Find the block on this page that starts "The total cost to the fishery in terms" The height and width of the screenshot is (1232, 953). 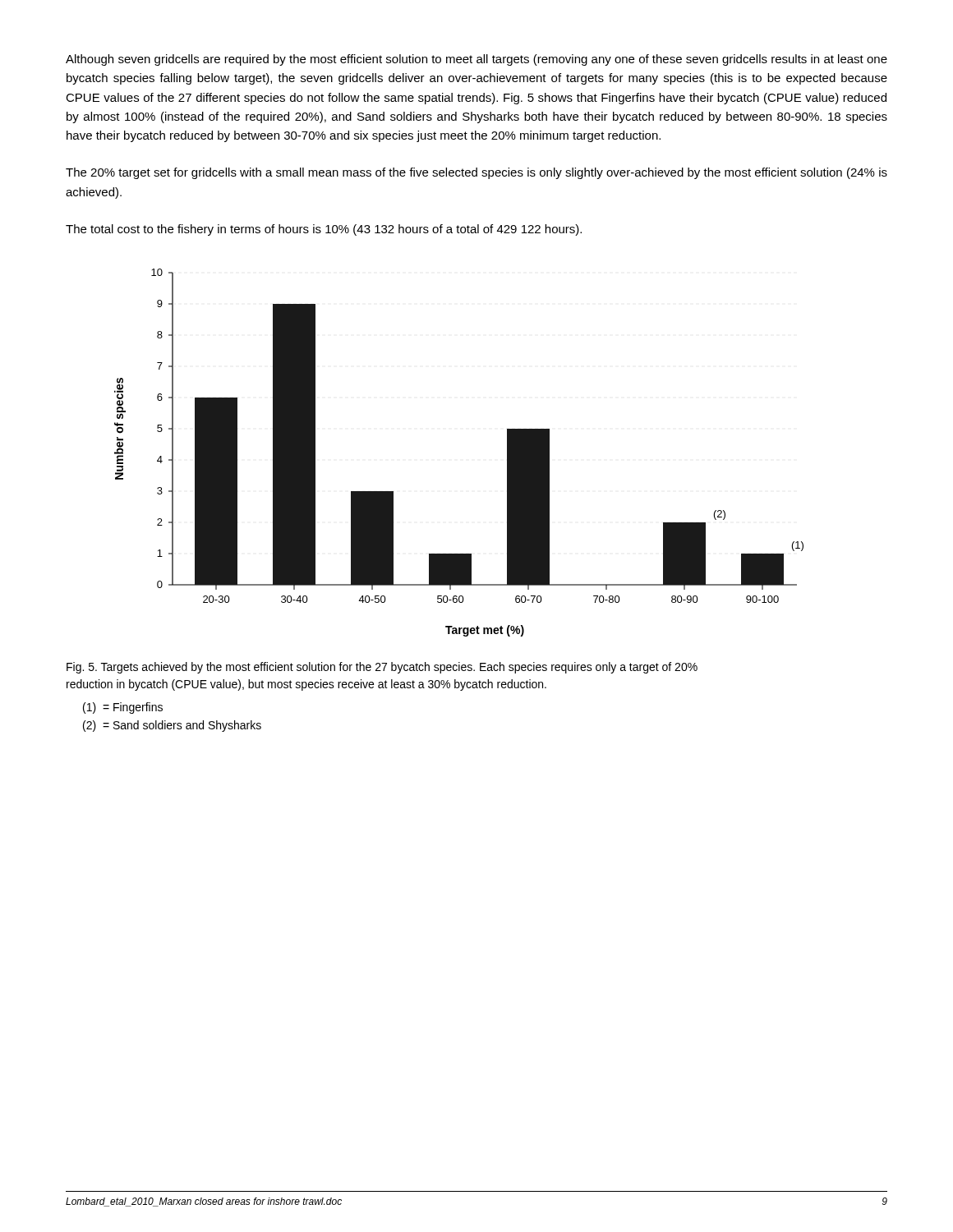coord(324,229)
